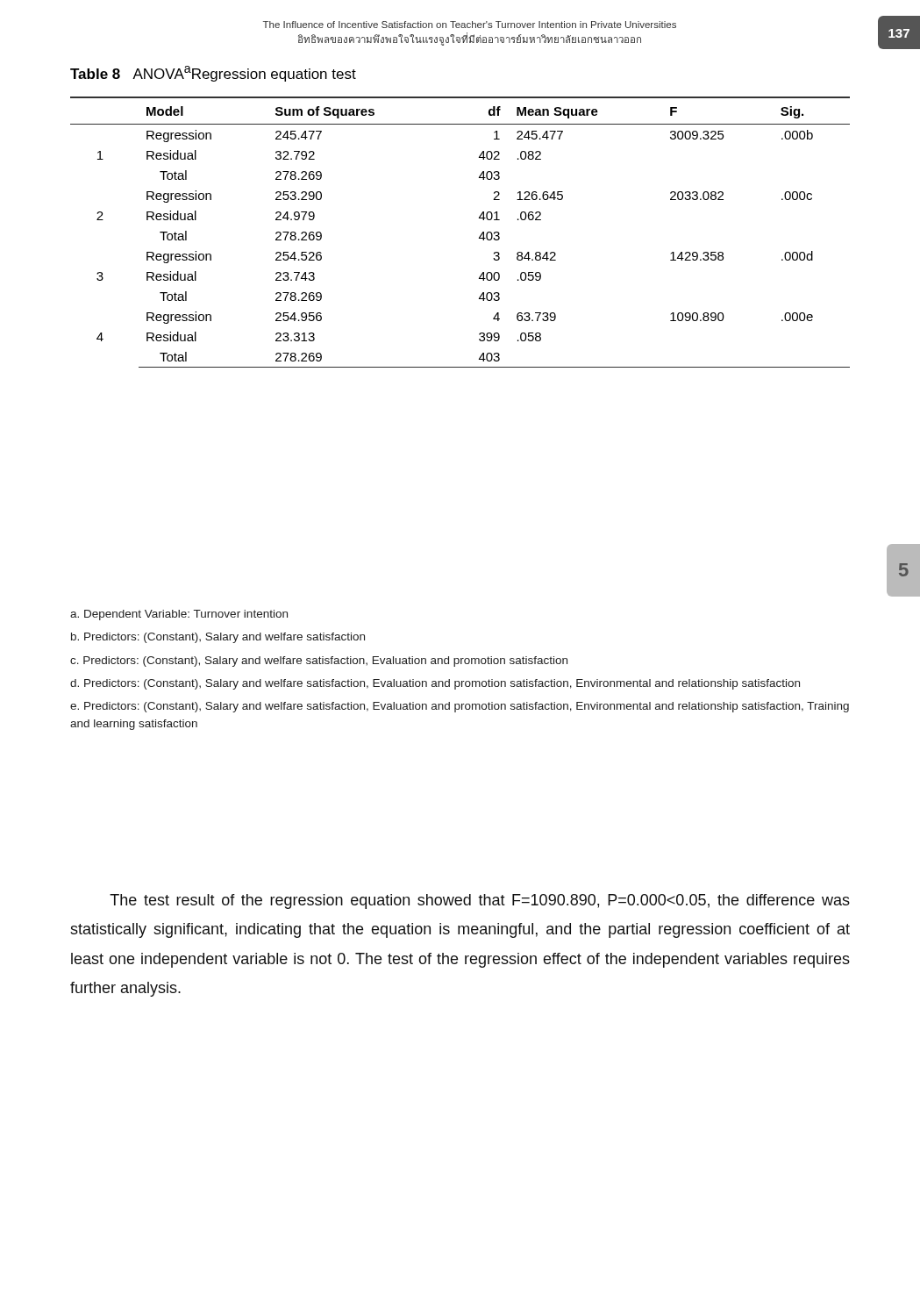Locate the block of text that opens with "The test result of the regression equation"
Screen dimensions: 1316x920
click(x=460, y=944)
